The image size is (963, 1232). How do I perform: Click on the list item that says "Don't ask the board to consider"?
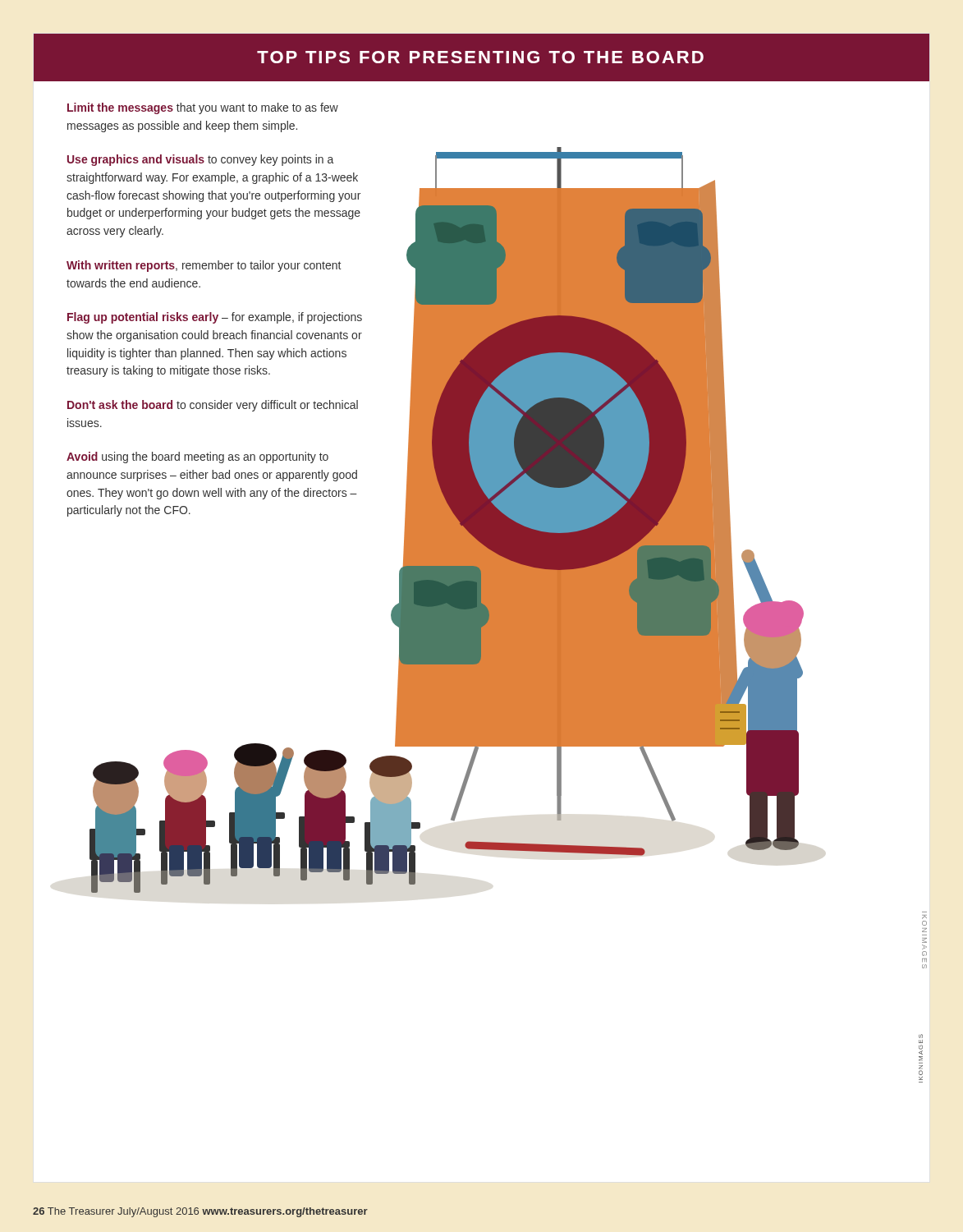(212, 414)
